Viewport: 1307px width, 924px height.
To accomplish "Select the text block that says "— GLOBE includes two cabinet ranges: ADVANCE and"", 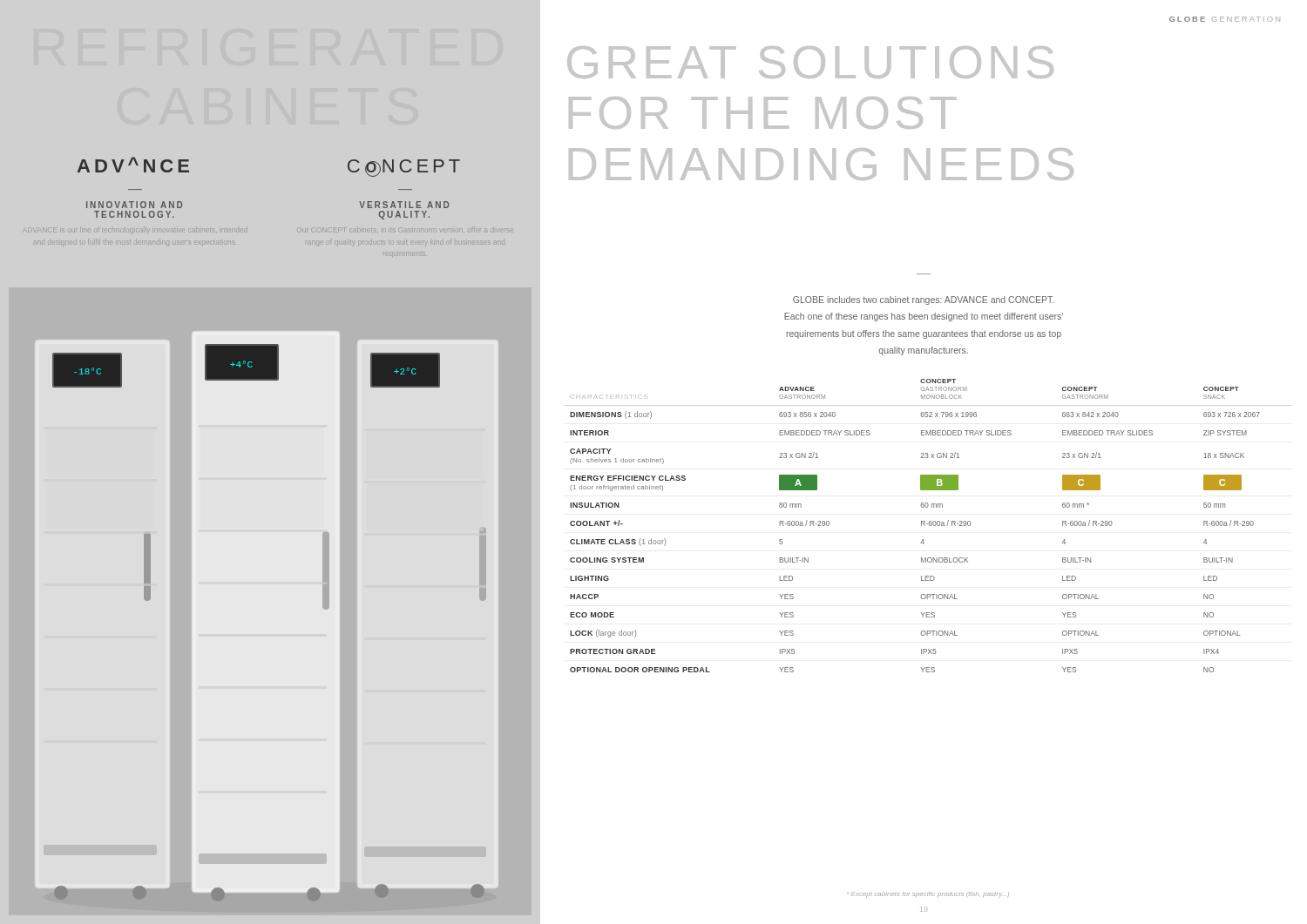I will (924, 313).
